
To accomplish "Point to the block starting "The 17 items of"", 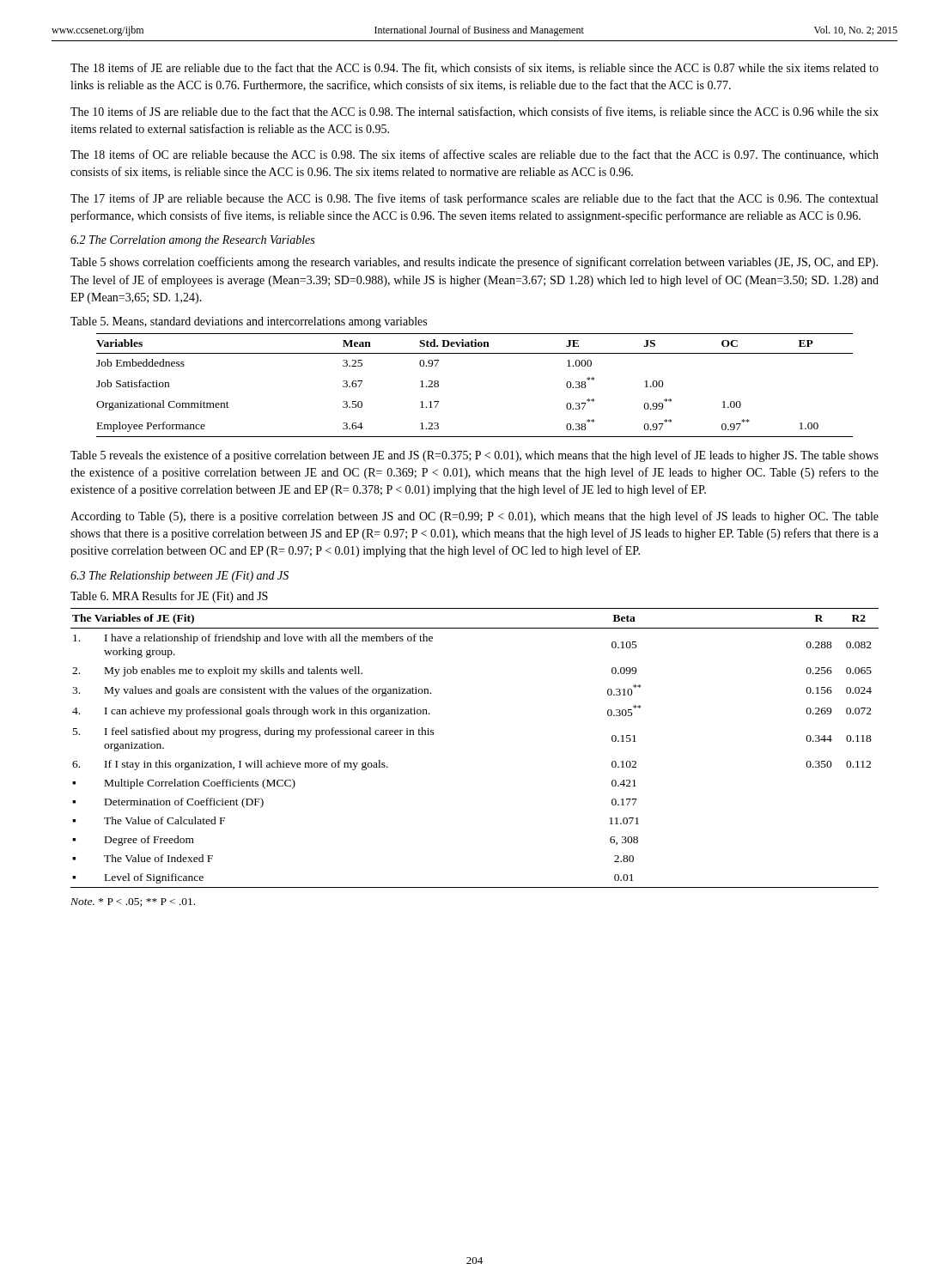I will (x=474, y=208).
